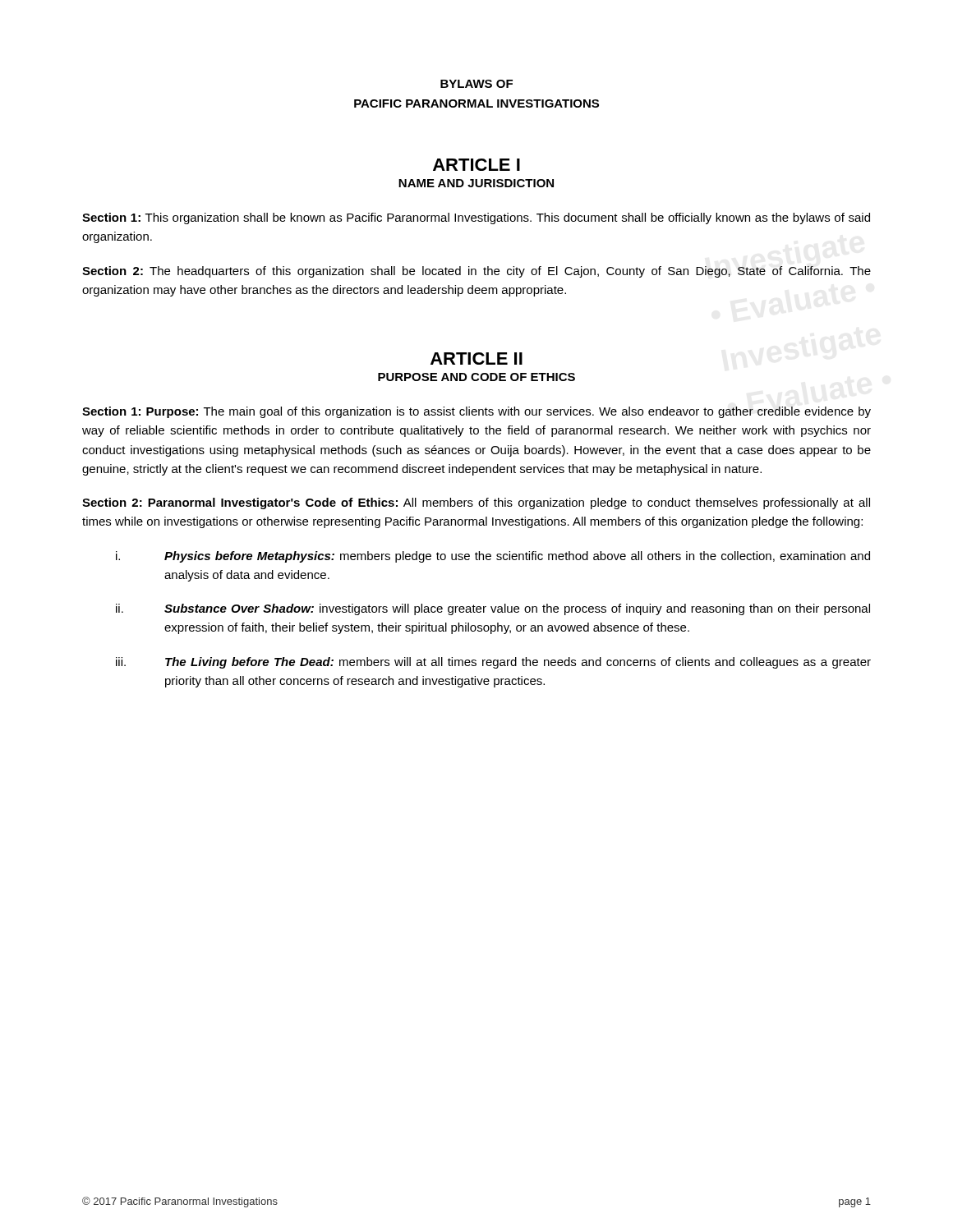Select the block starting "Section 2: The"
This screenshot has height=1232, width=953.
click(x=476, y=280)
